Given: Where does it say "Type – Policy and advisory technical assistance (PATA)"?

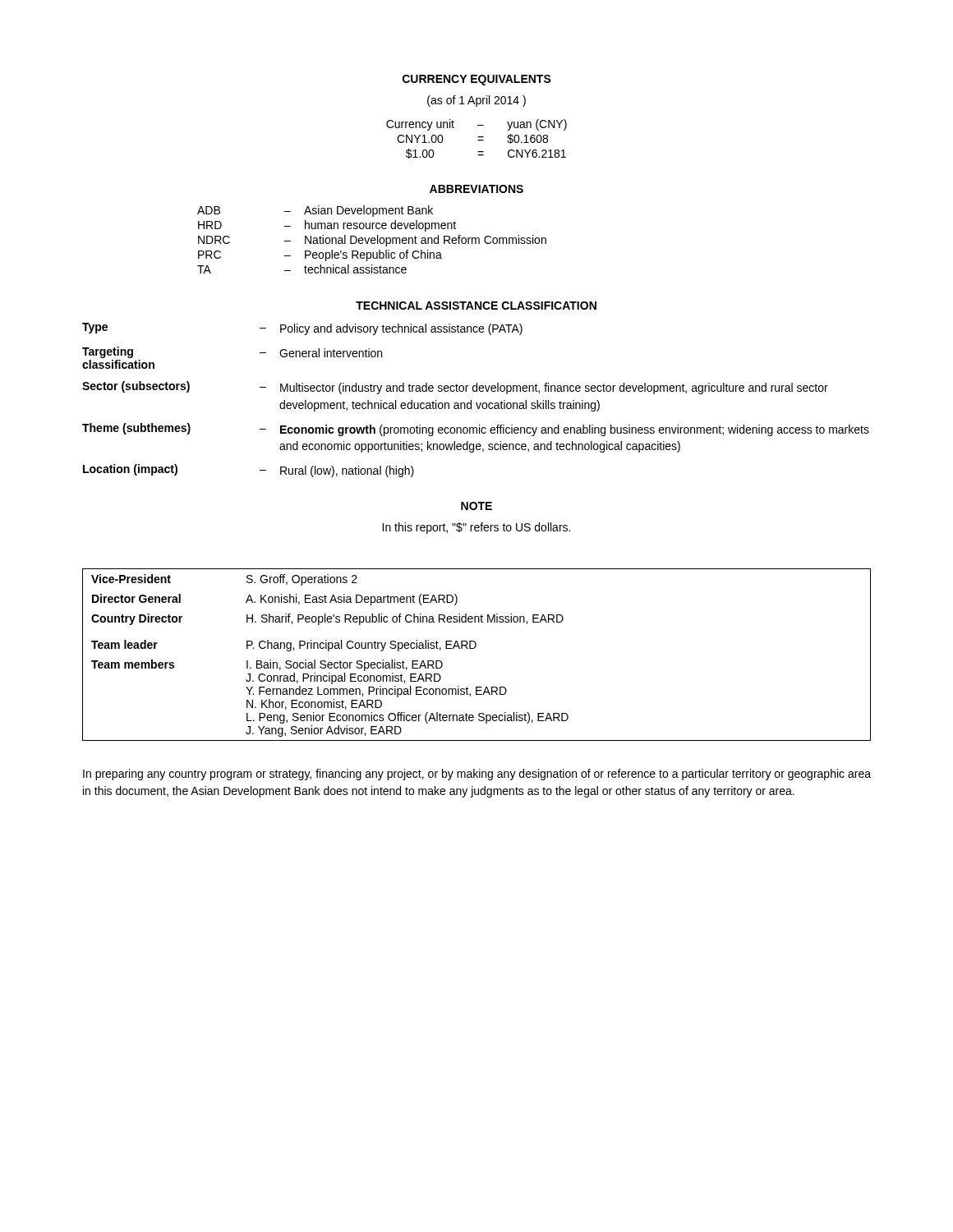Looking at the screenshot, I should pos(476,329).
